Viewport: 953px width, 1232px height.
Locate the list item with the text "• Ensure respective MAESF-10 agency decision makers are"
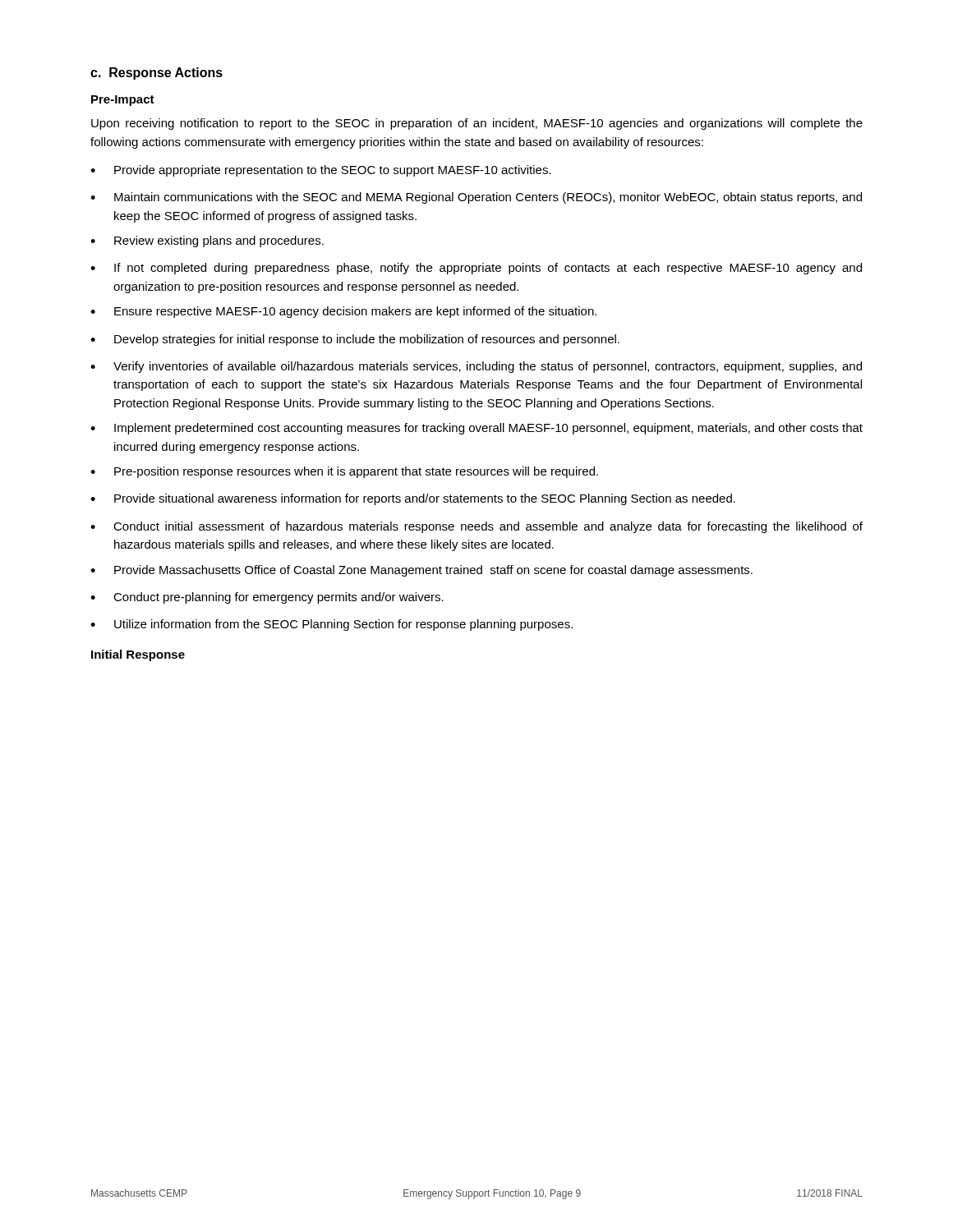(476, 313)
